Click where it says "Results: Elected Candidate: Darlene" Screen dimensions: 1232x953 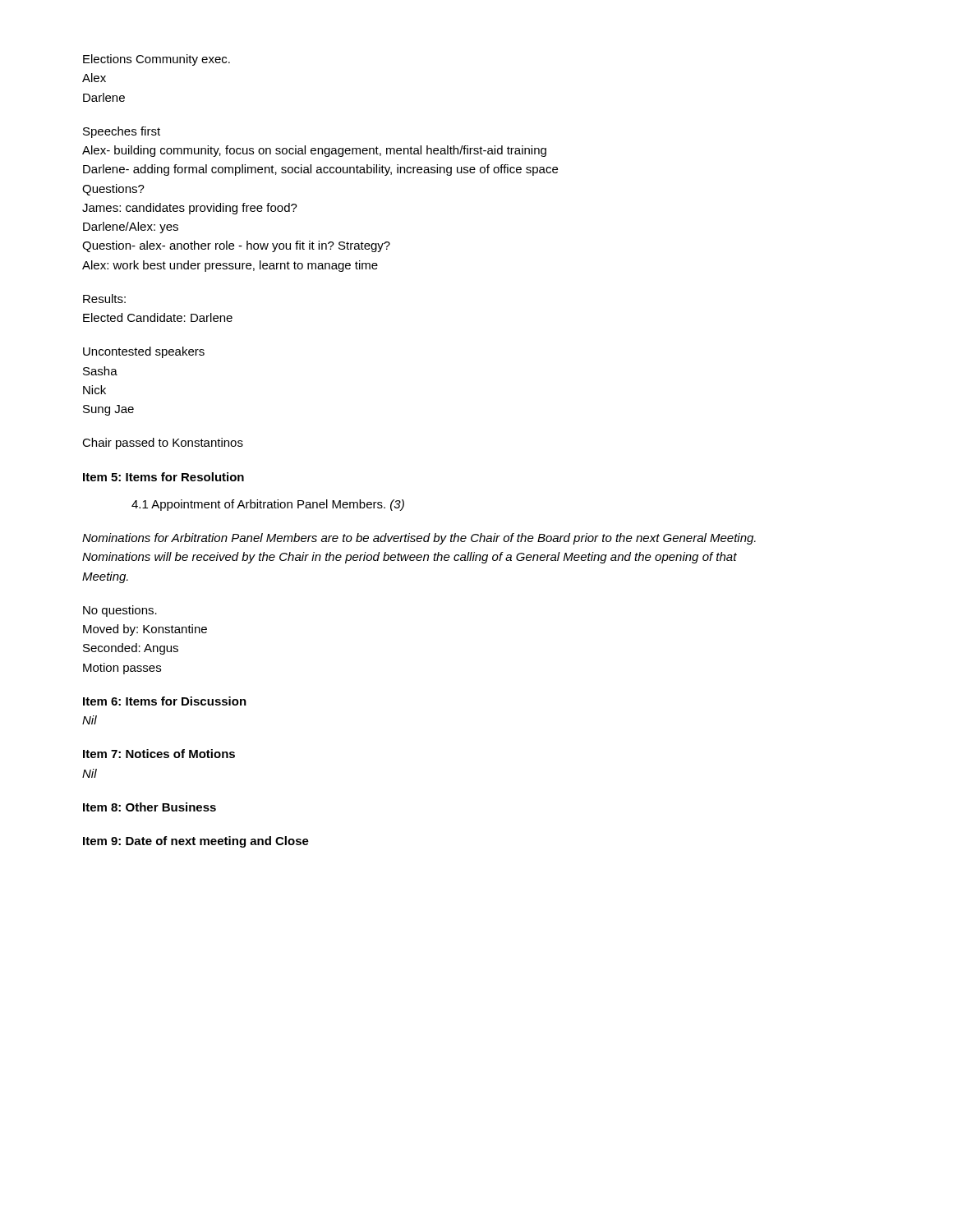click(104, 299)
